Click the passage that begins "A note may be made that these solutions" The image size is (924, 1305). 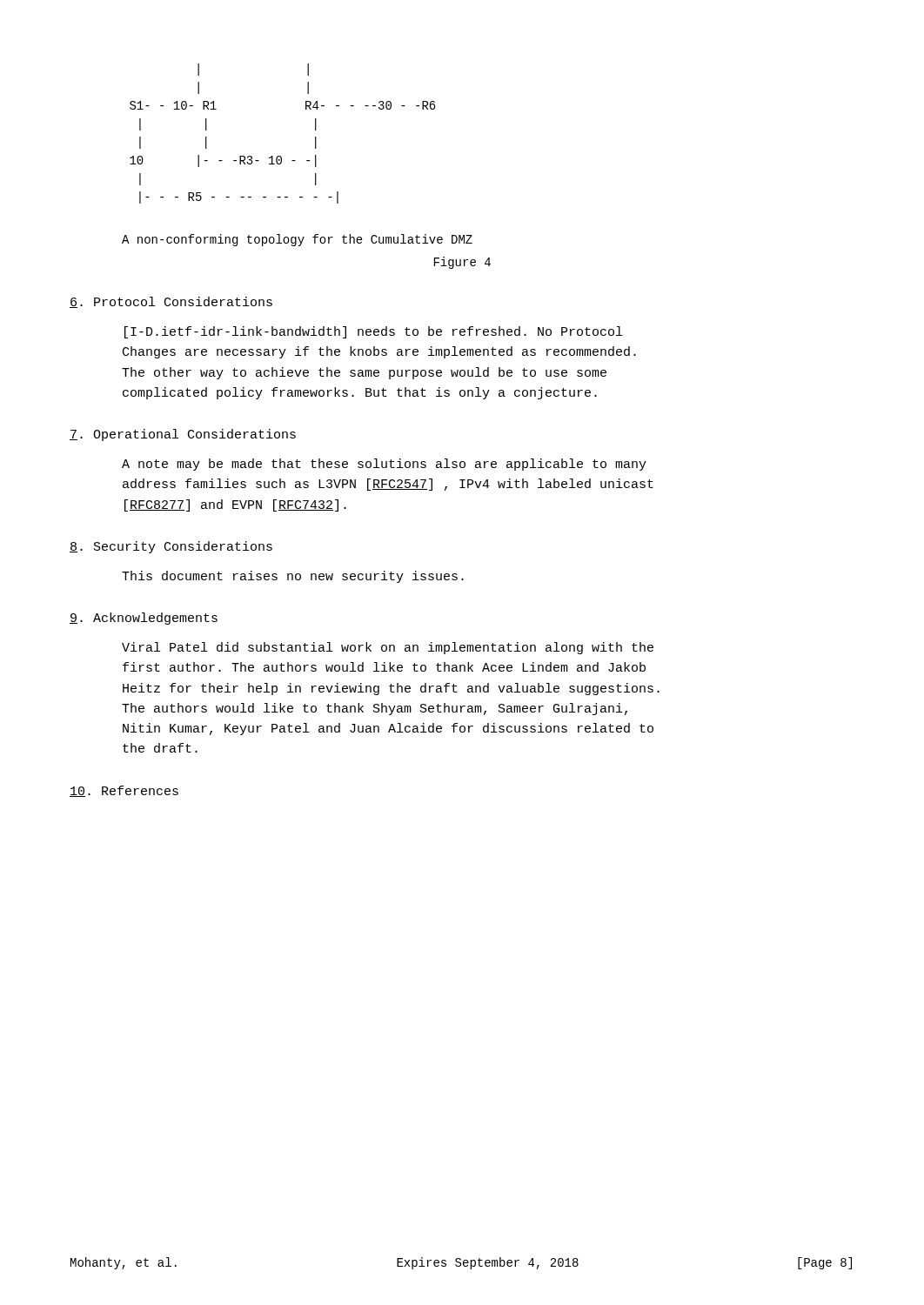coord(453,485)
